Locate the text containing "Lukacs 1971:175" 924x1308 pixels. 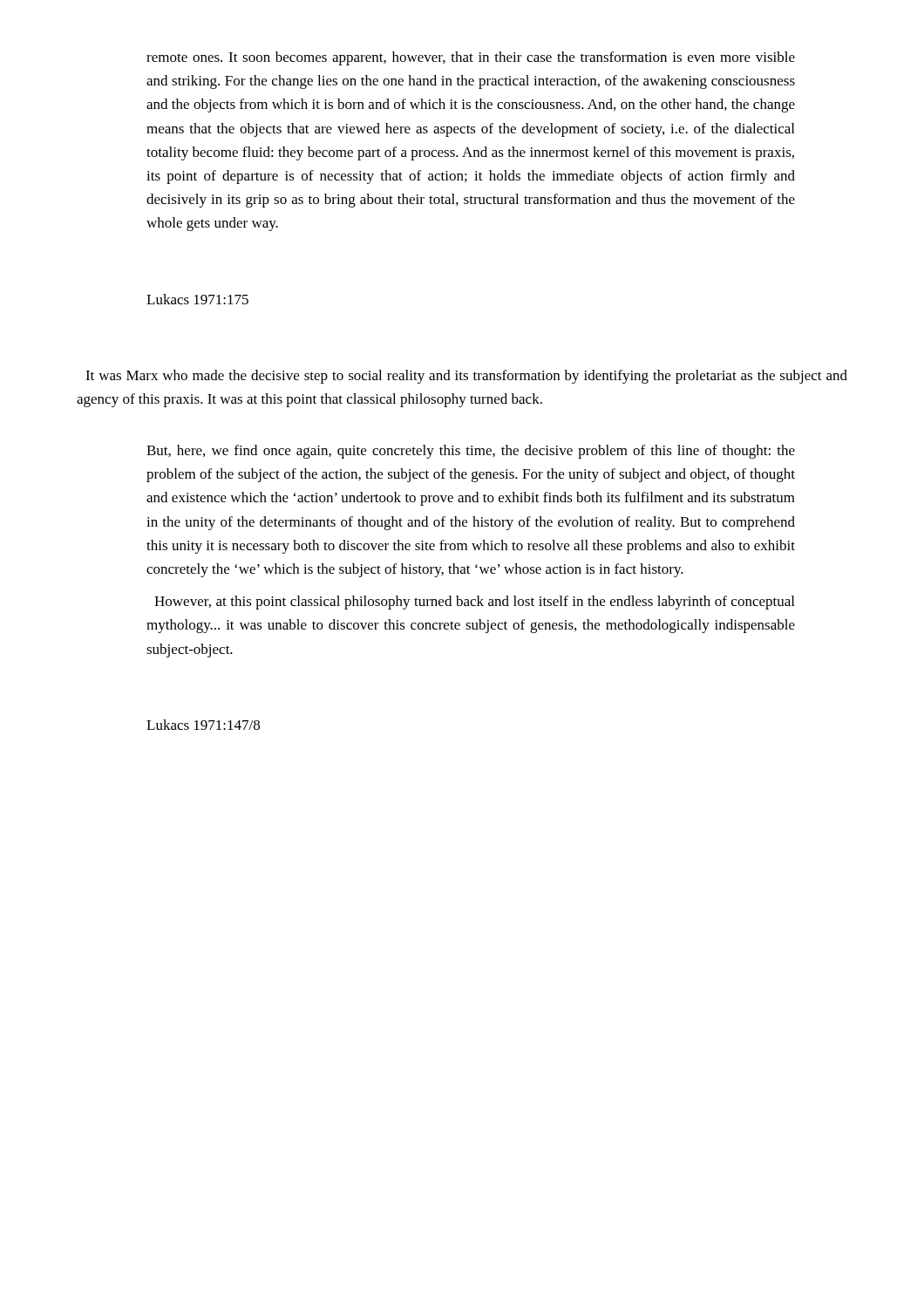click(x=197, y=299)
